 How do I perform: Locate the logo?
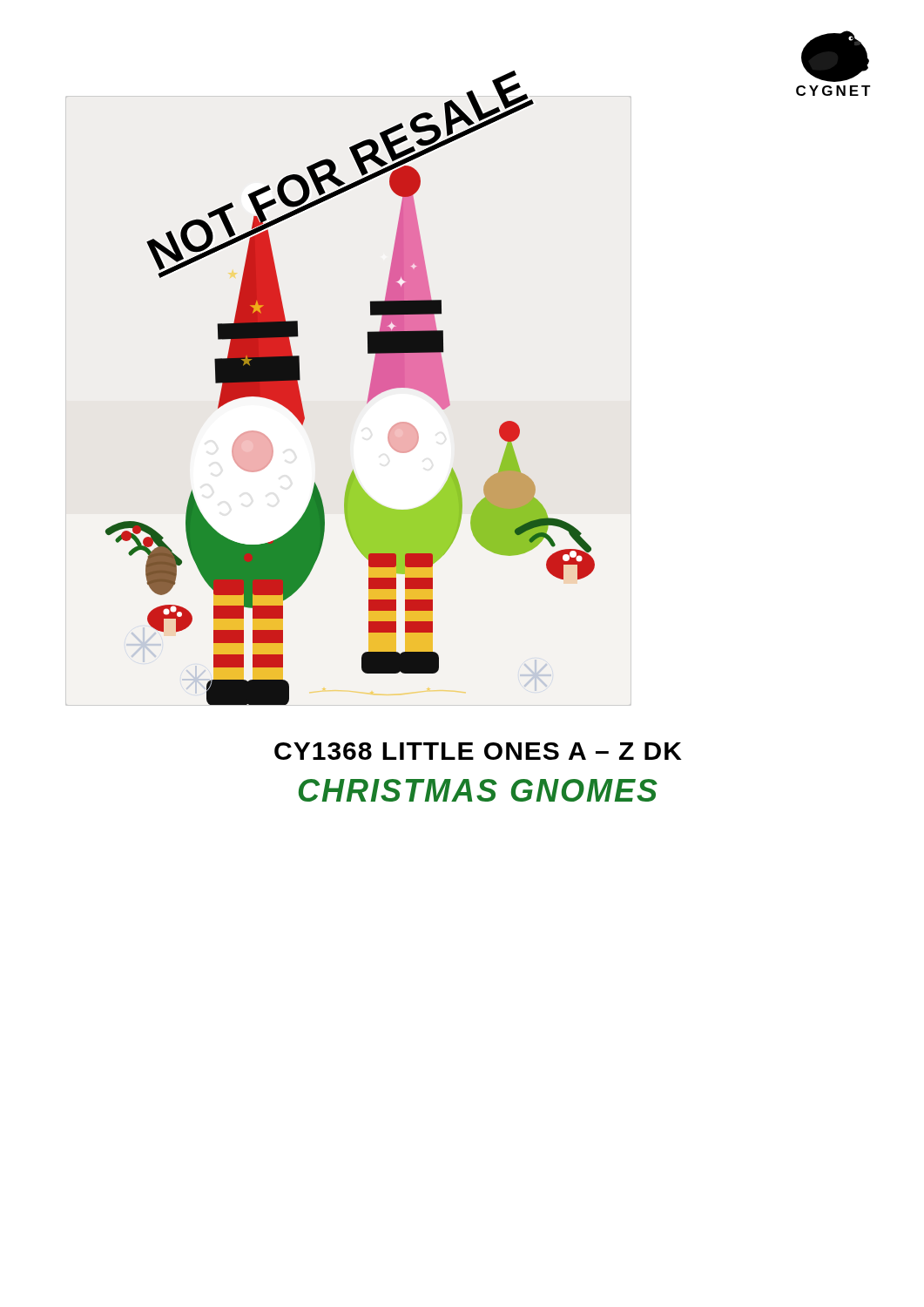click(x=834, y=68)
